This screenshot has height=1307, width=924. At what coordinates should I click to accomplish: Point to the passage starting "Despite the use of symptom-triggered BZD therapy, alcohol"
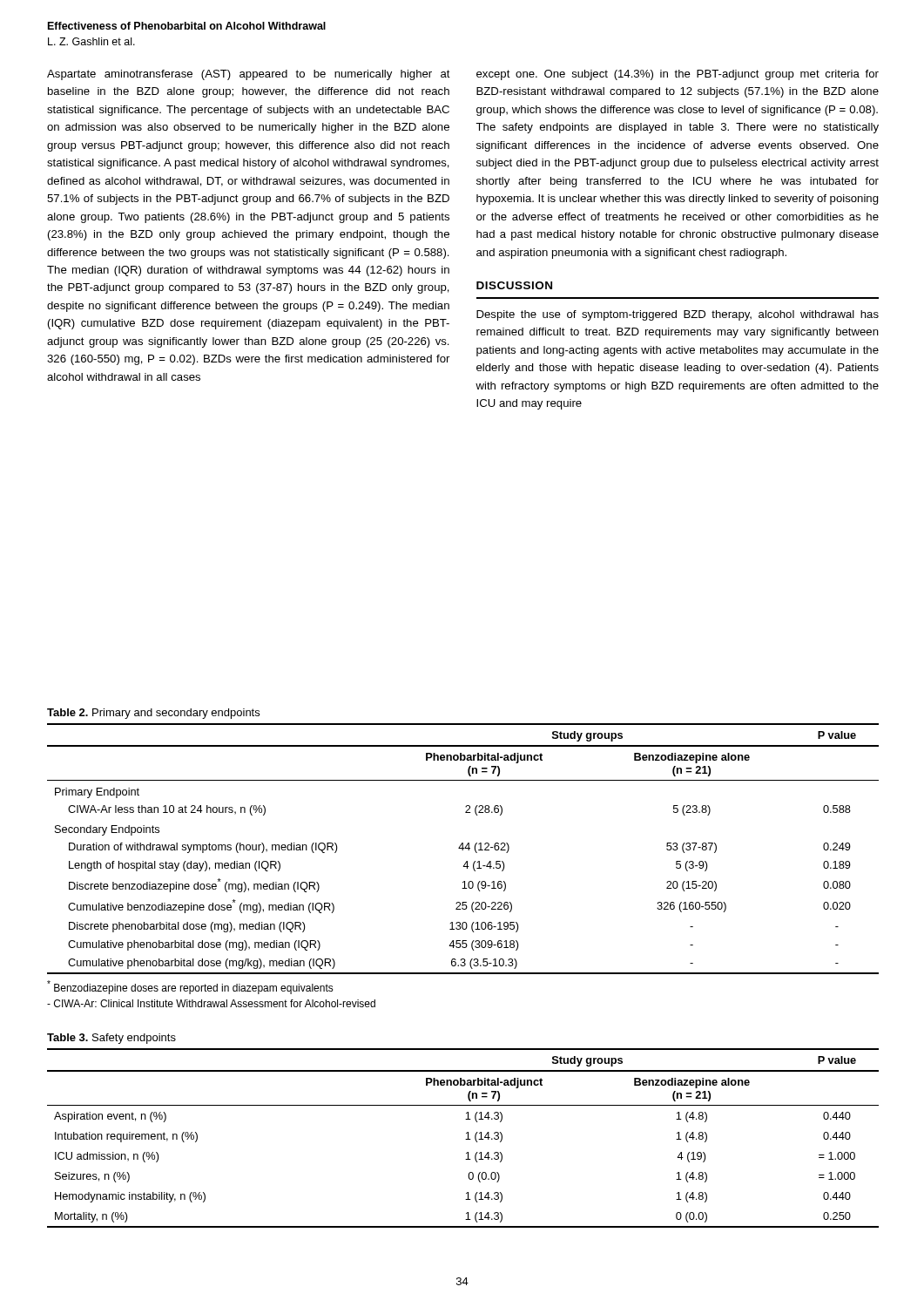(x=677, y=359)
